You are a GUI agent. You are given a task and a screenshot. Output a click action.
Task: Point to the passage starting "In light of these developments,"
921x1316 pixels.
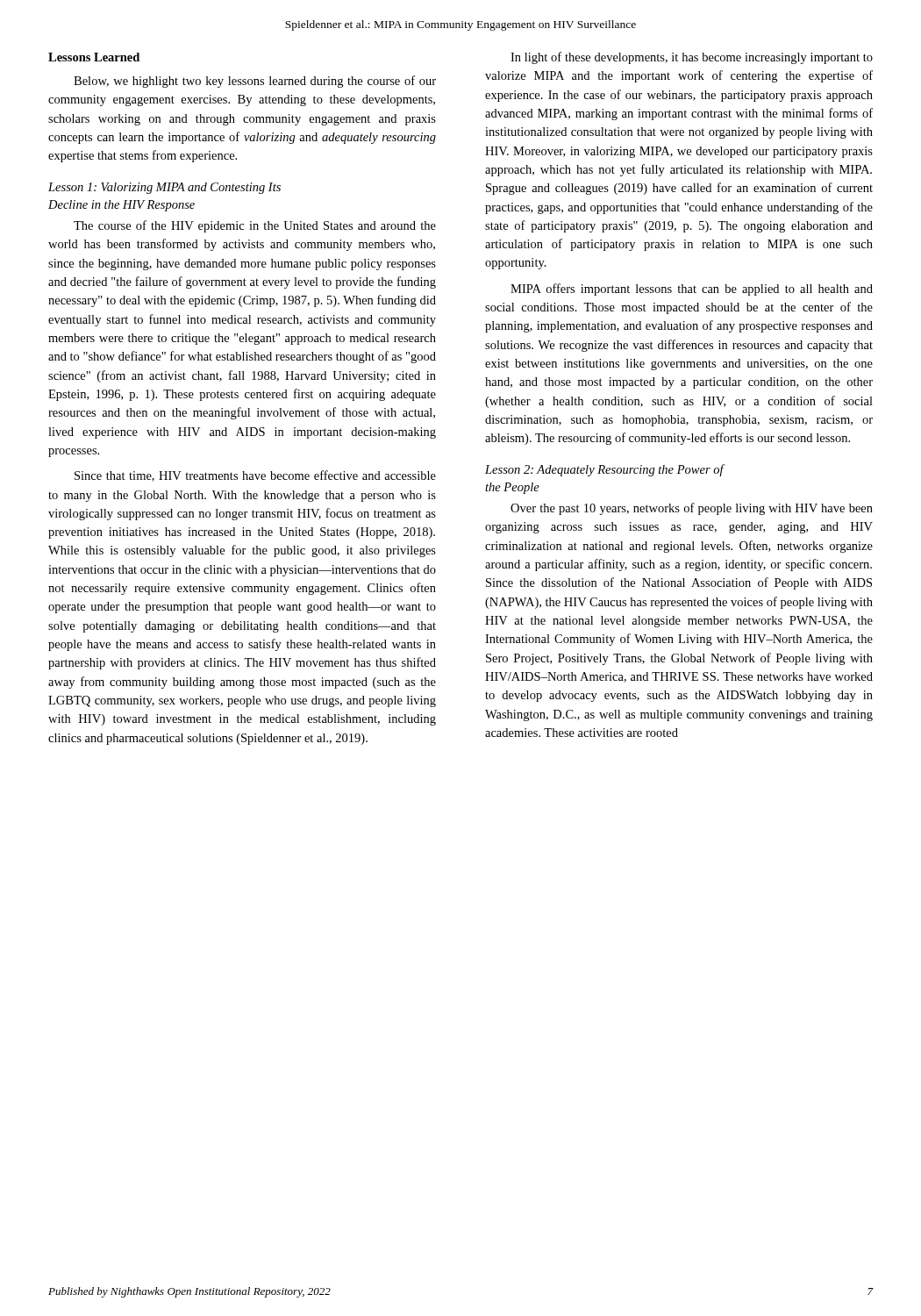[679, 248]
